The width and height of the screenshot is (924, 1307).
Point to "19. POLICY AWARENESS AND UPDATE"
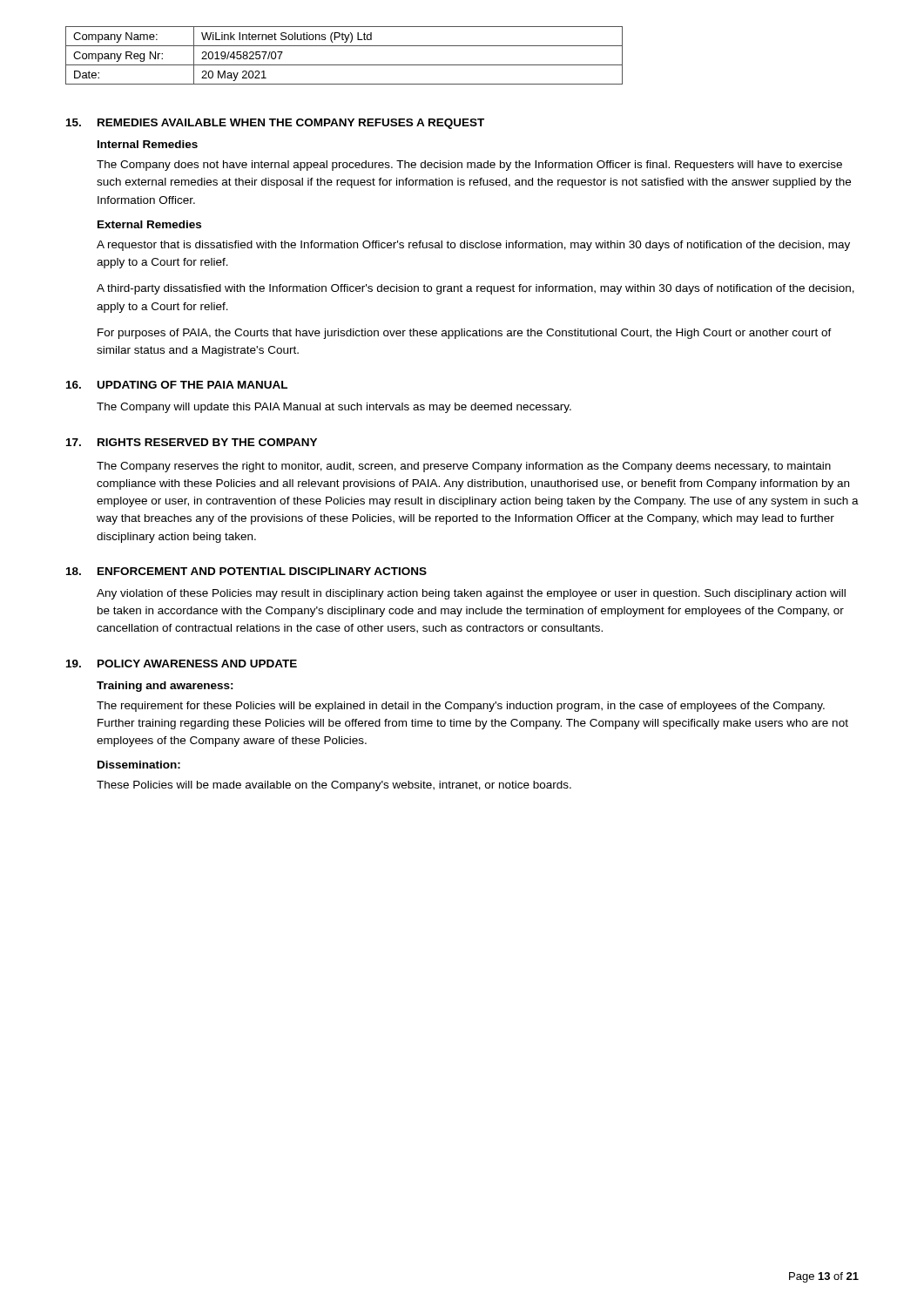click(x=181, y=663)
